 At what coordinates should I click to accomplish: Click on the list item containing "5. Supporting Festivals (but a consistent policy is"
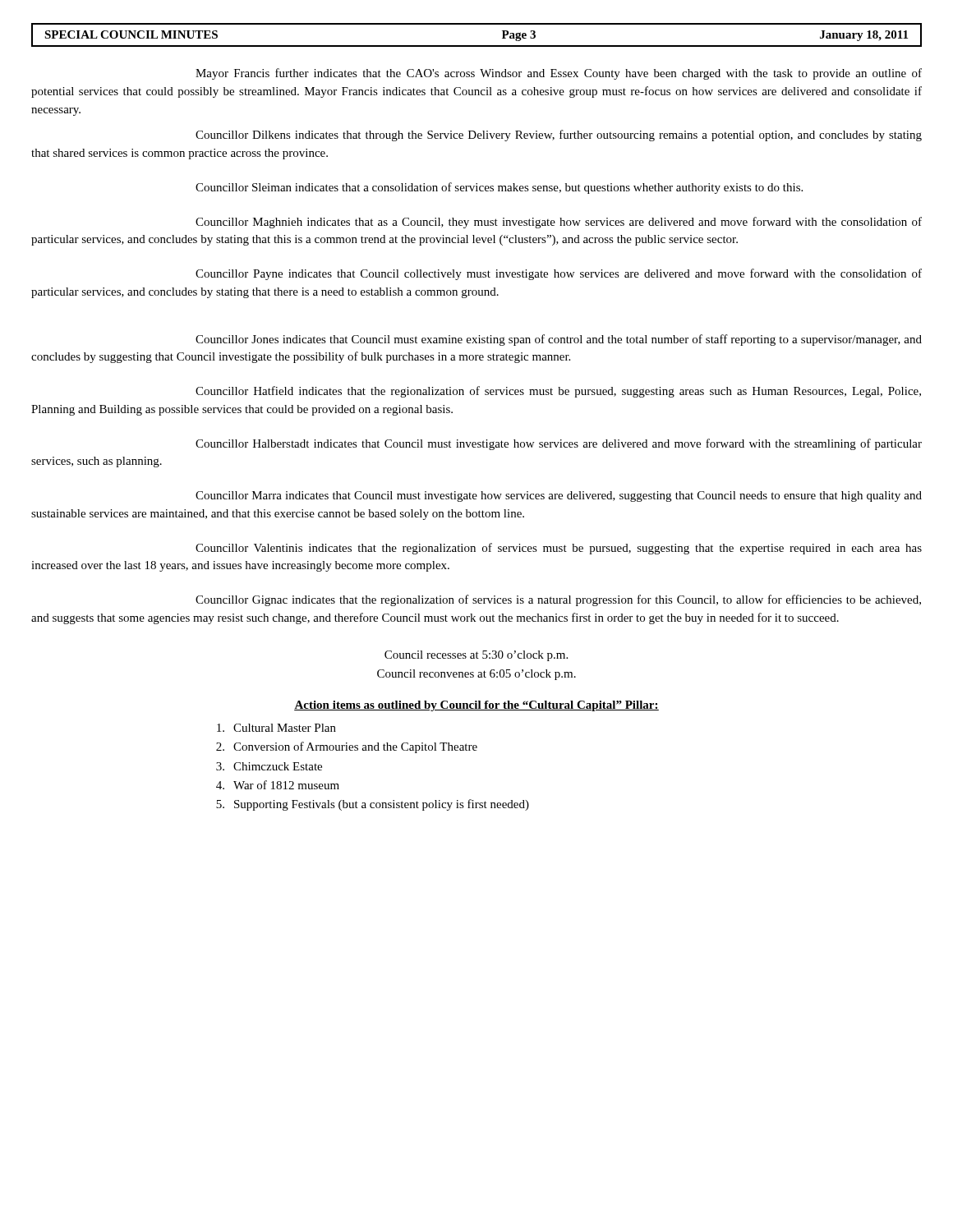pos(373,805)
